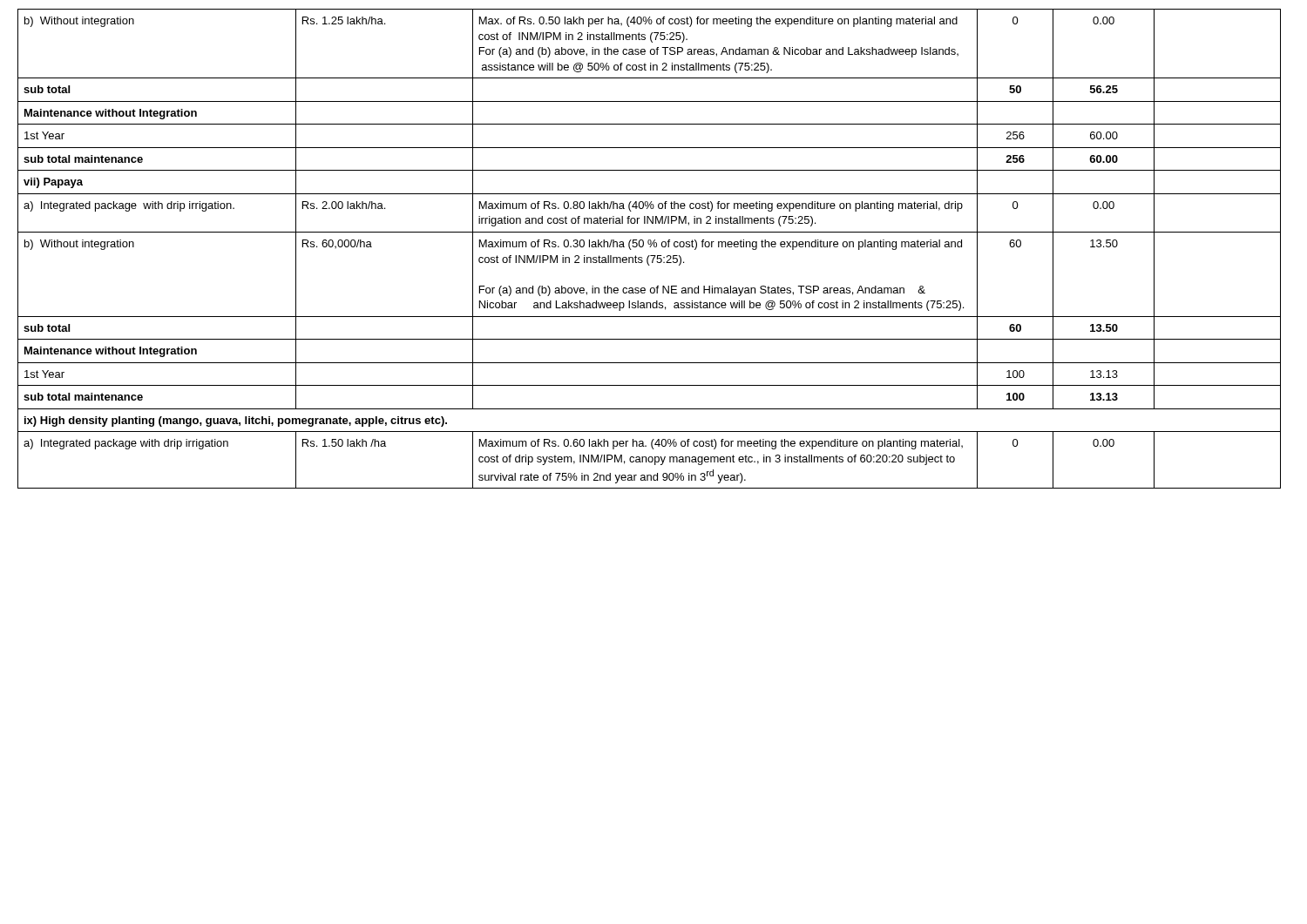1307x924 pixels.
Task: Locate the table
Action: click(x=649, y=249)
